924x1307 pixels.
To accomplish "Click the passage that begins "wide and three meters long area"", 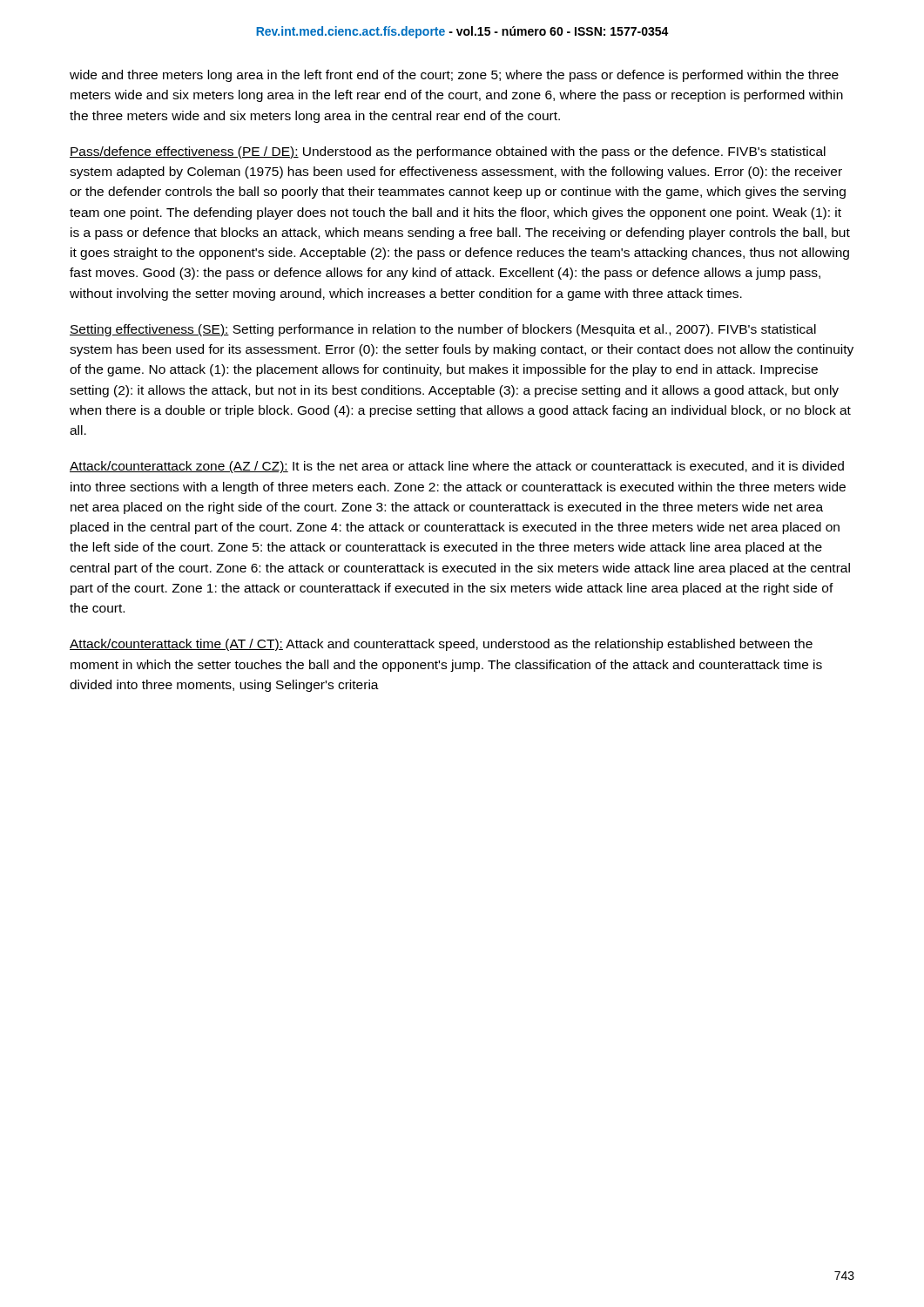I will (x=456, y=95).
